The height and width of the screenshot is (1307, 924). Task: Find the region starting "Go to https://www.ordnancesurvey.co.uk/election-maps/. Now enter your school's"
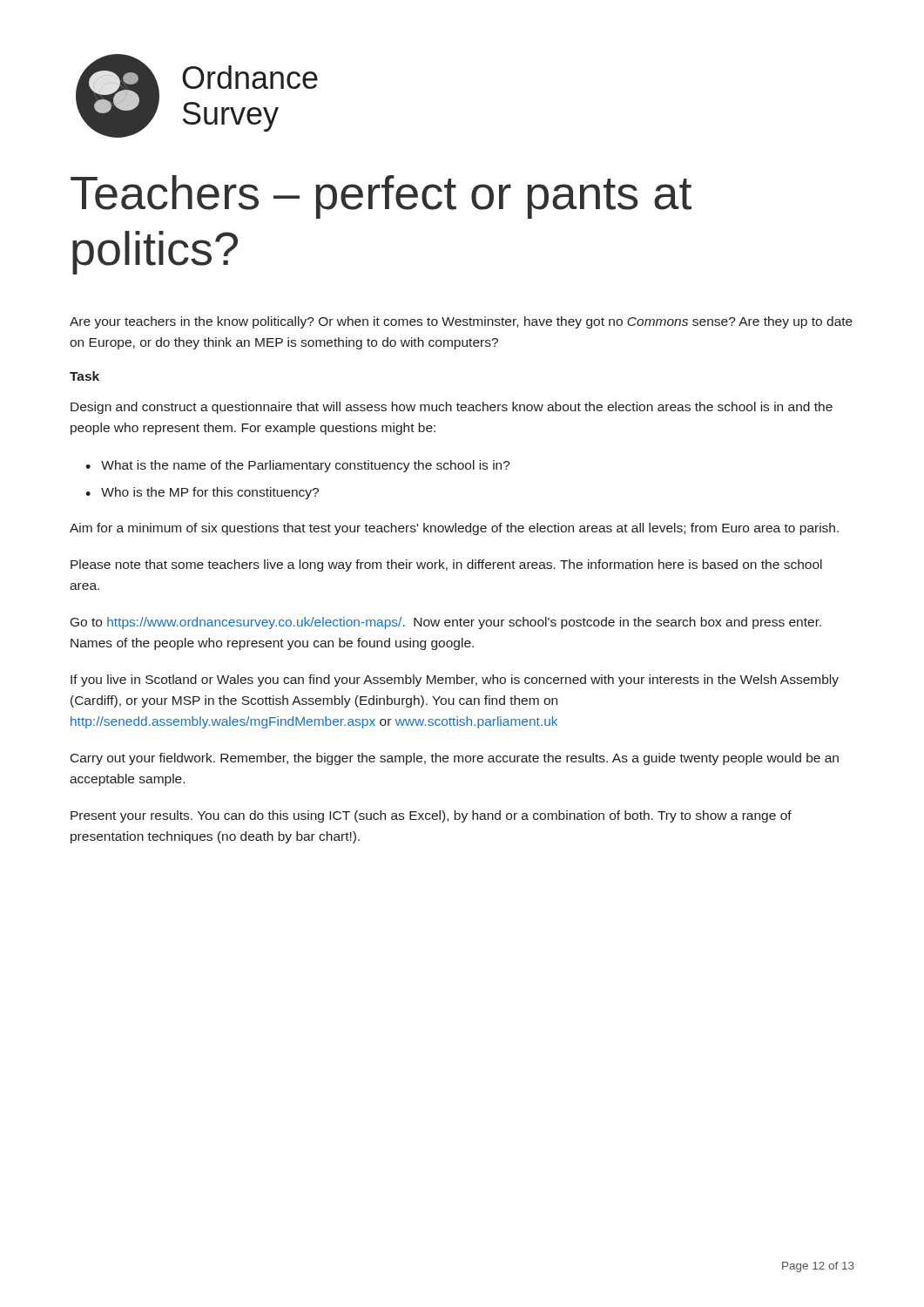(448, 632)
